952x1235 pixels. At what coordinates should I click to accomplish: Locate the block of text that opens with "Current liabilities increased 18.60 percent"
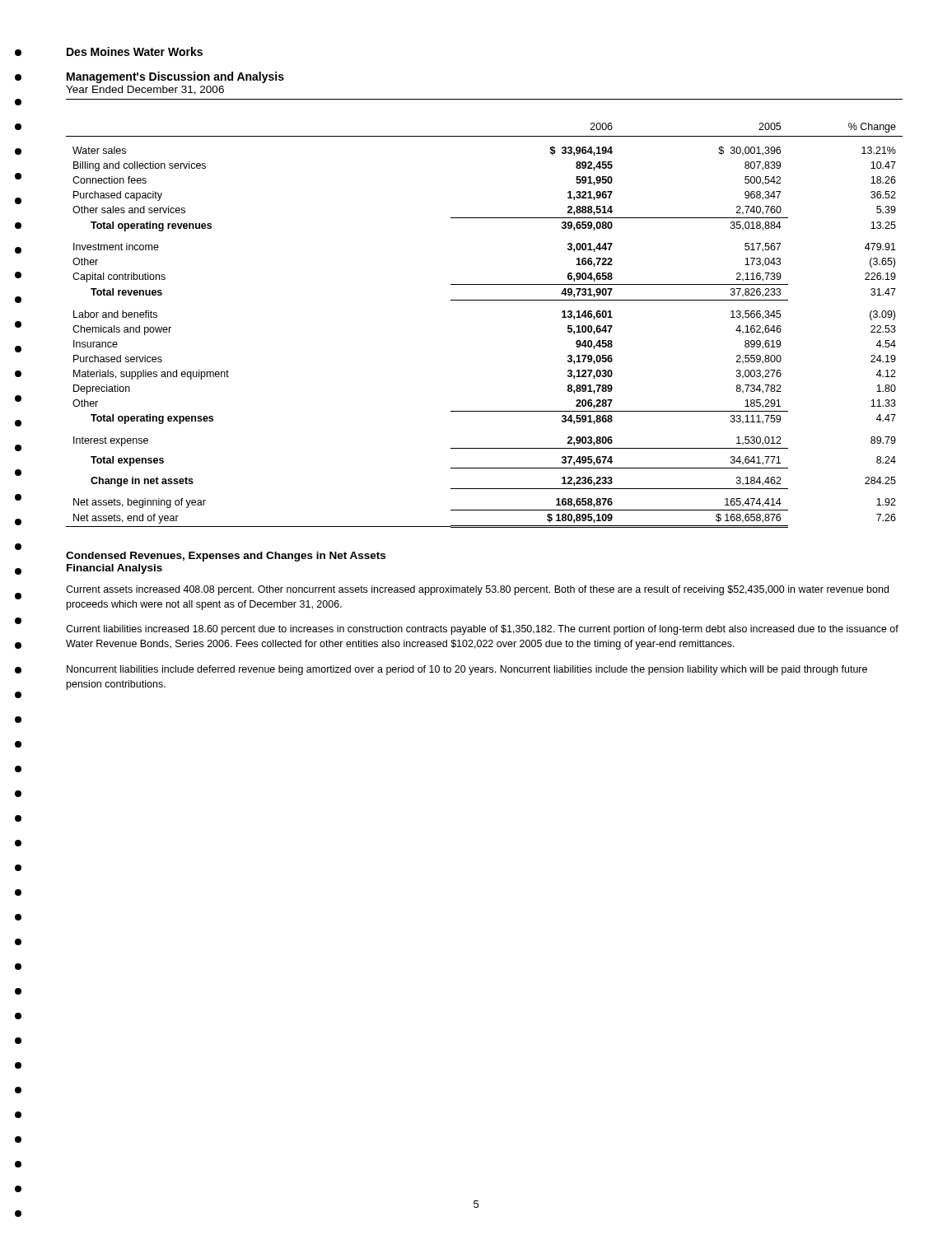point(482,637)
